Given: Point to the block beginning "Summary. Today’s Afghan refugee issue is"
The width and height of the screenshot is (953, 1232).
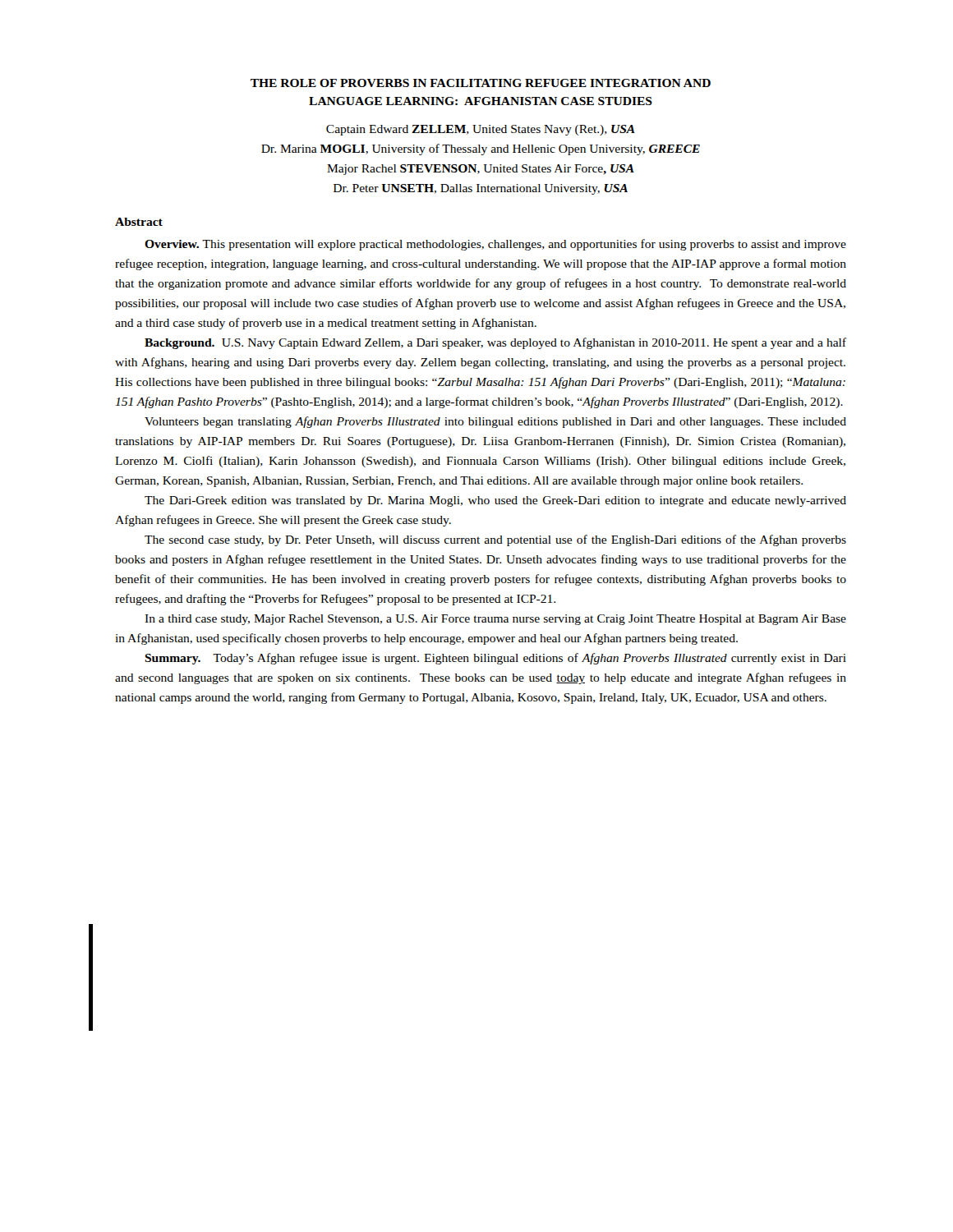Looking at the screenshot, I should tap(481, 678).
